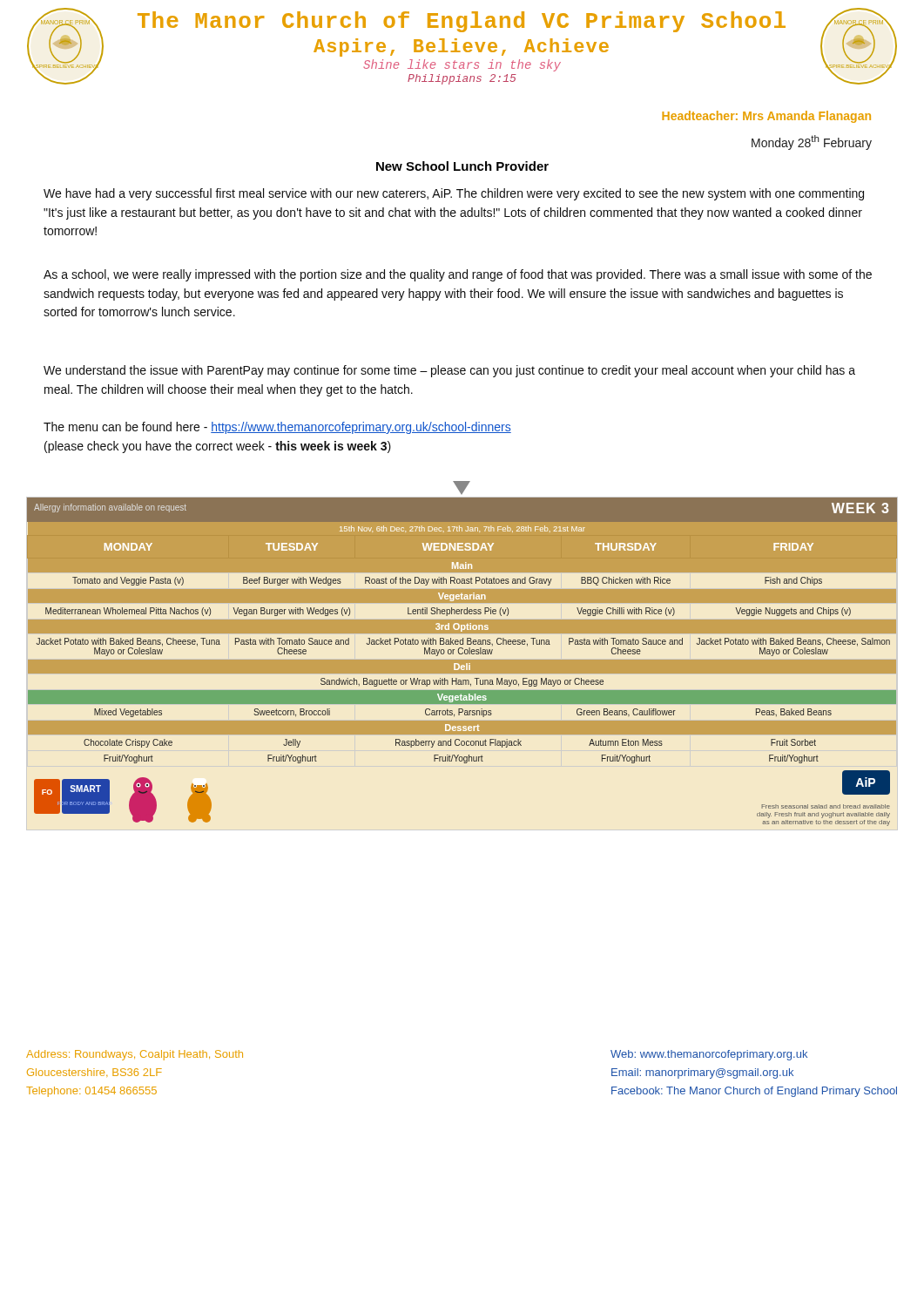
Task: Find the region starting "We have had a very"
Action: 454,212
